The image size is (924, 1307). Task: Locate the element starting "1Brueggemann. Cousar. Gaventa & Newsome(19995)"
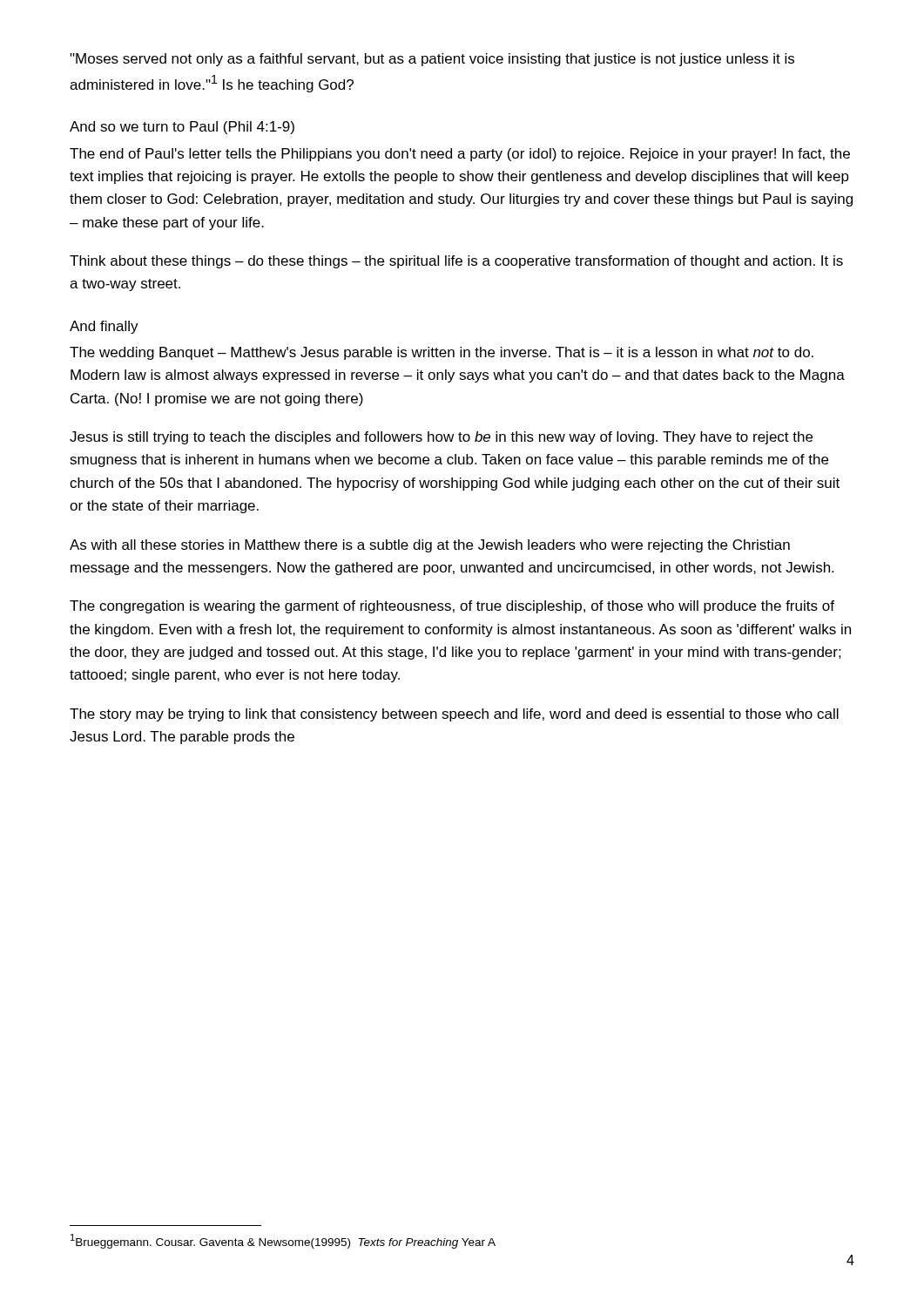(x=283, y=1240)
